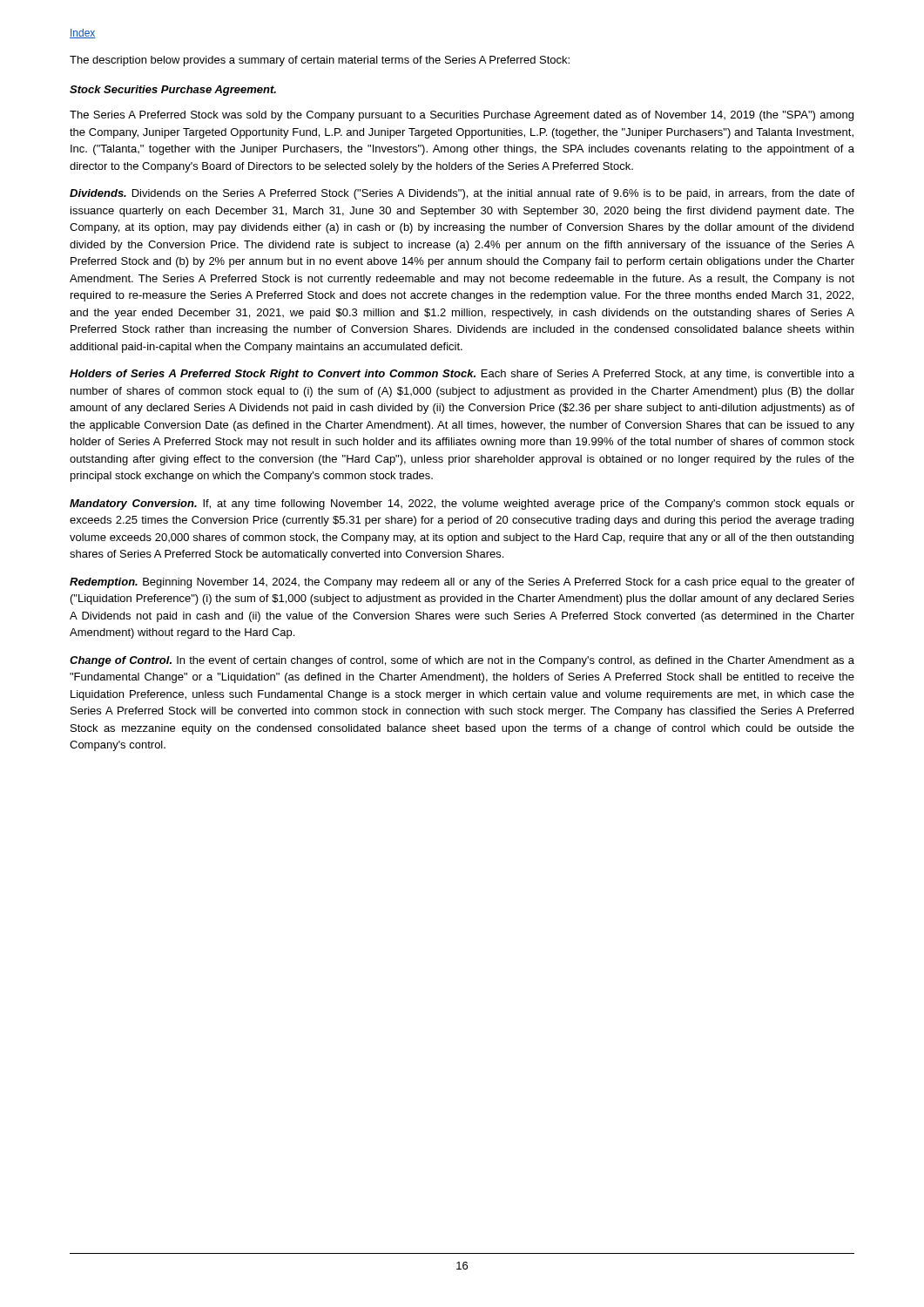Point to the block beginning "Redemption. Beginning November 14, 2024, the"
Image resolution: width=924 pixels, height=1307 pixels.
click(x=462, y=607)
